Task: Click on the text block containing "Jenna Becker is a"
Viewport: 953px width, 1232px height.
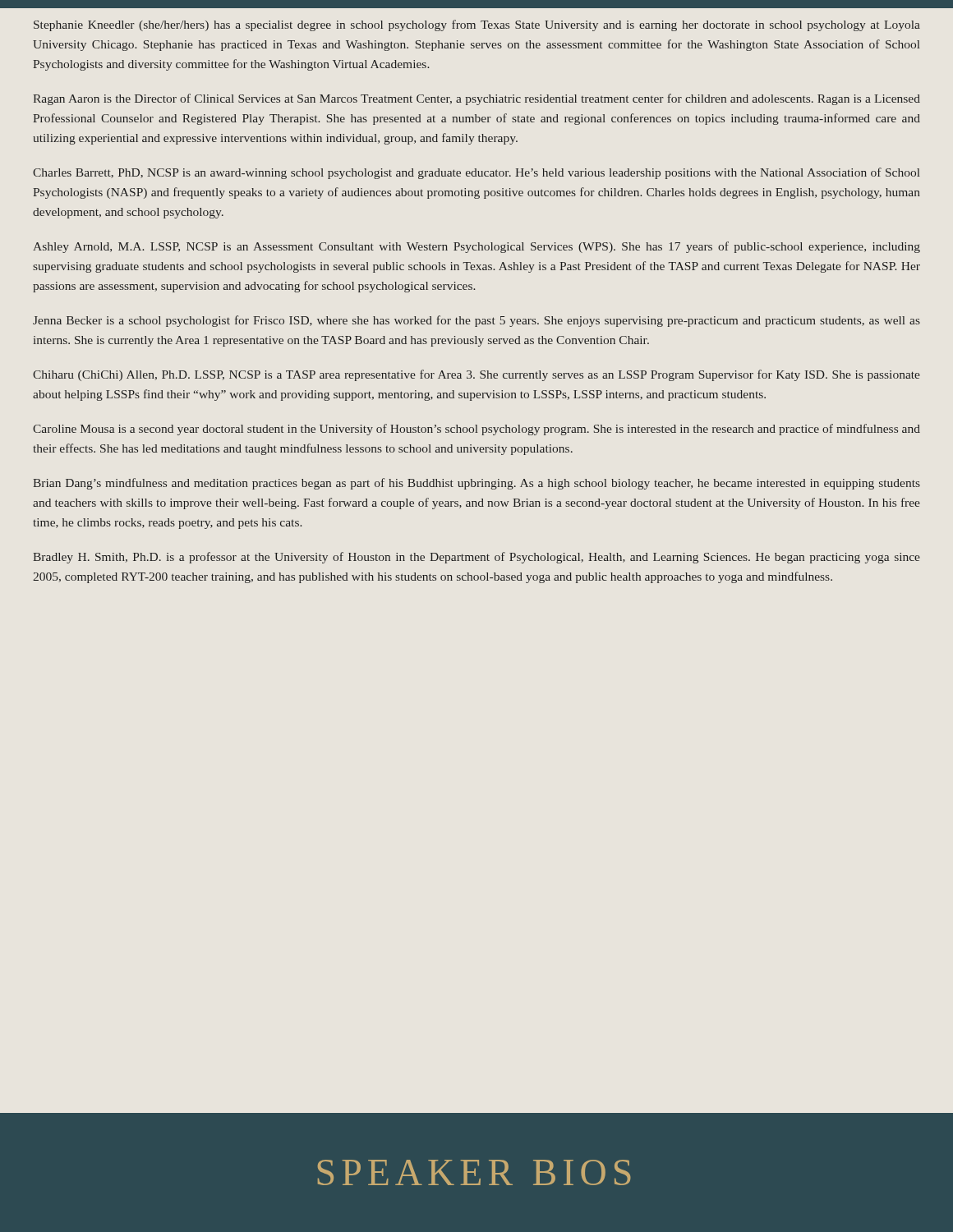Action: click(476, 330)
